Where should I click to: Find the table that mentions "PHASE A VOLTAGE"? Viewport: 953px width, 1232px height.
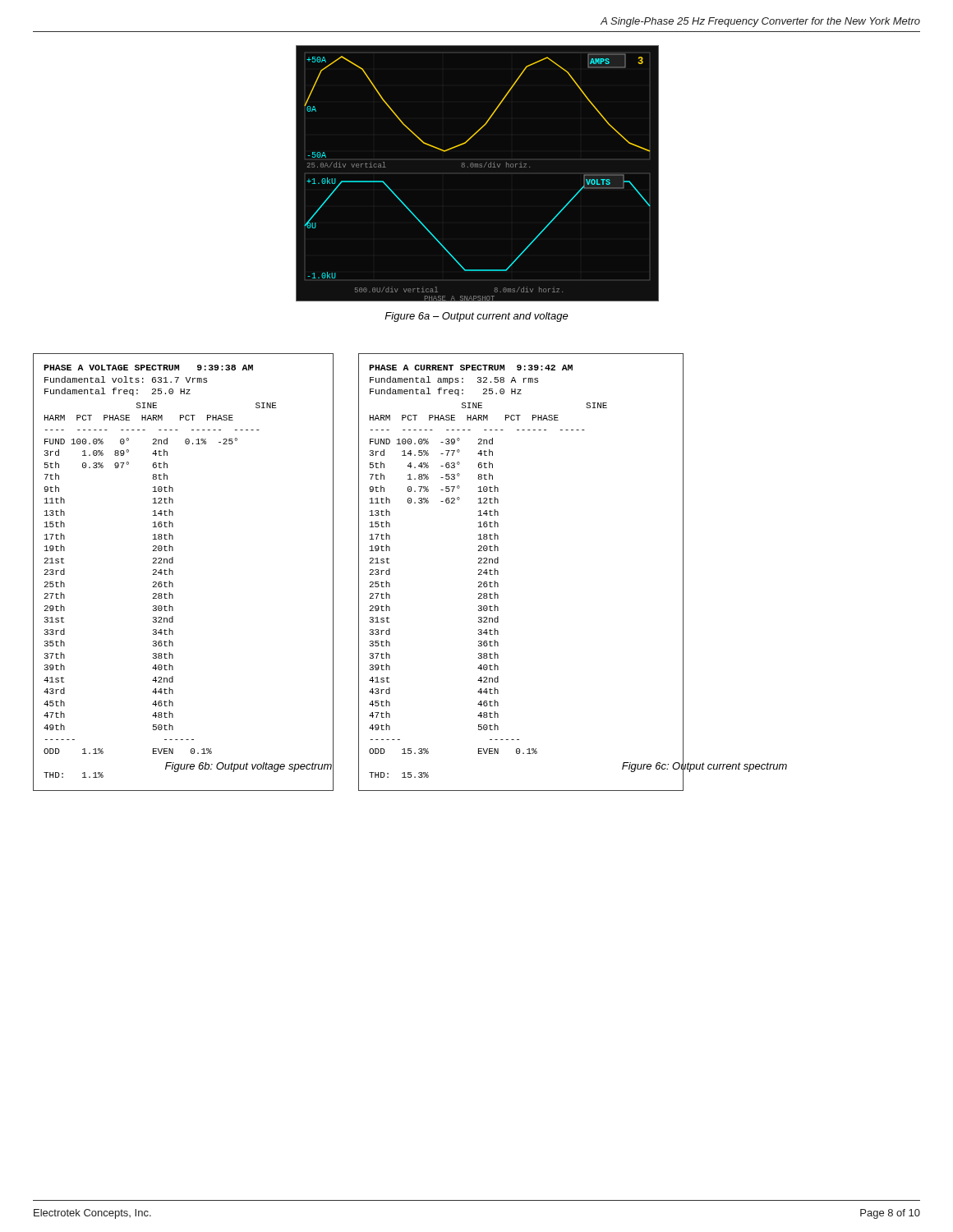tap(183, 572)
